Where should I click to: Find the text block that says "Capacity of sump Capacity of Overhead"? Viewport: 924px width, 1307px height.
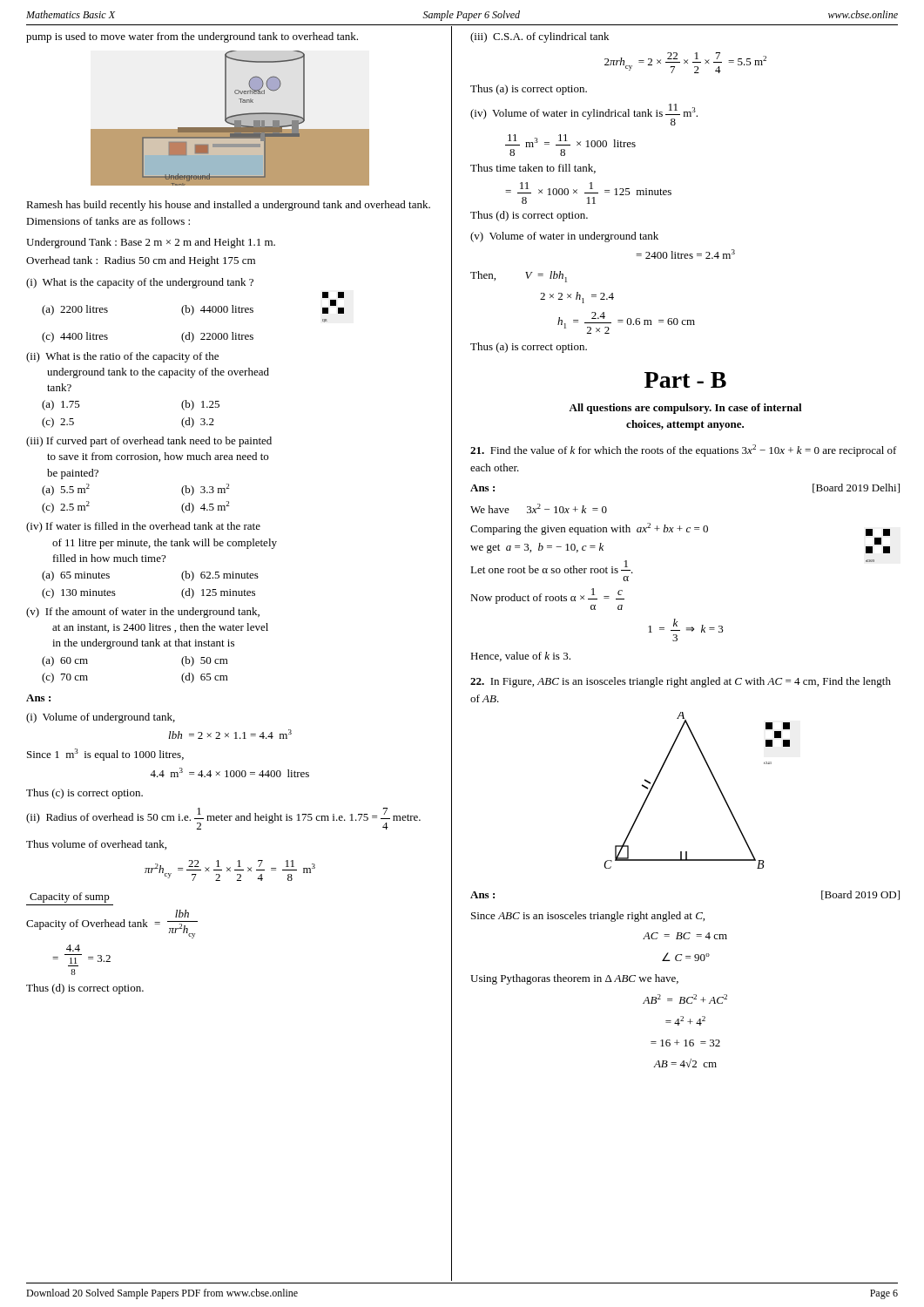pyautogui.click(x=70, y=897)
